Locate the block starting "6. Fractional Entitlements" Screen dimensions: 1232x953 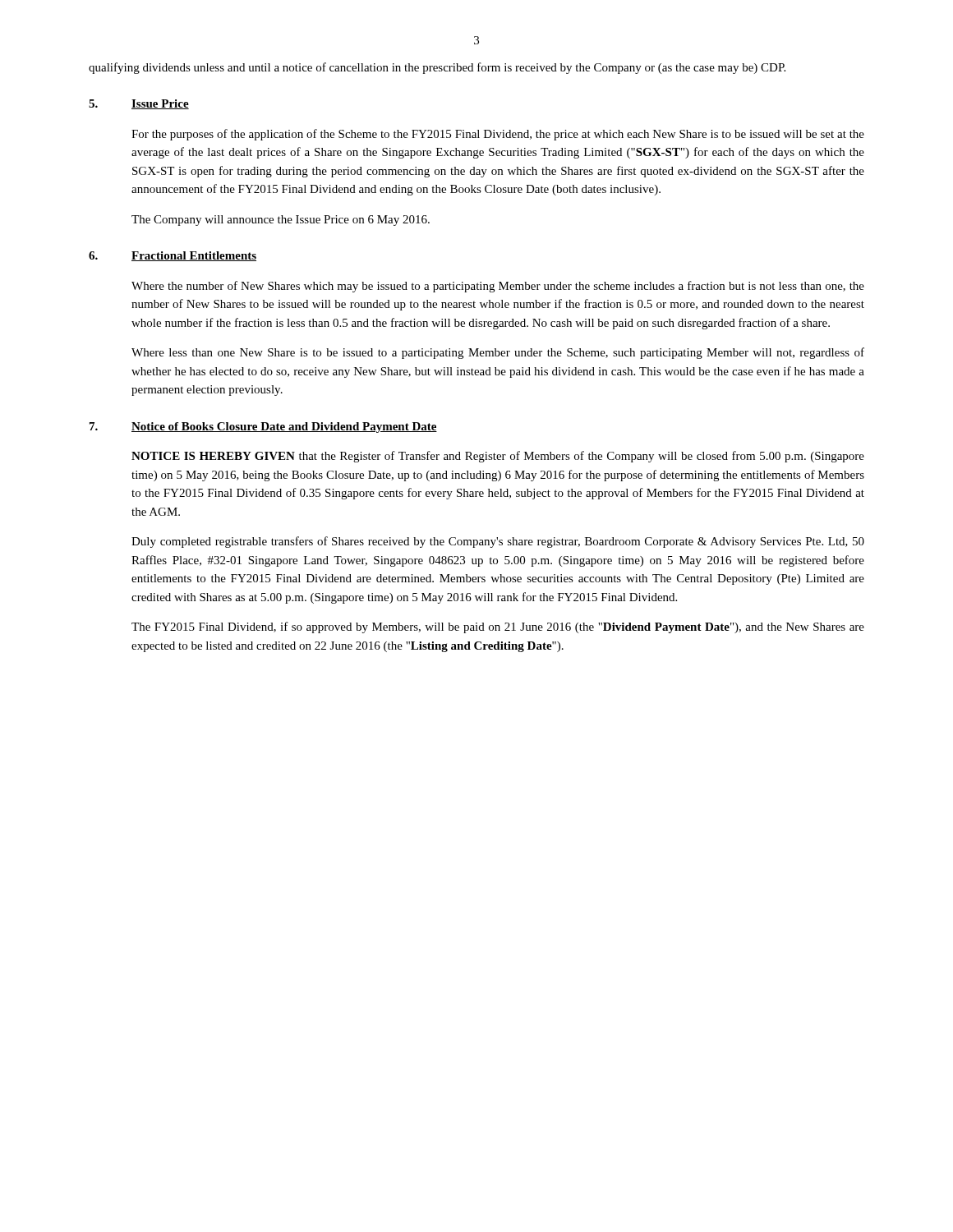click(x=173, y=256)
